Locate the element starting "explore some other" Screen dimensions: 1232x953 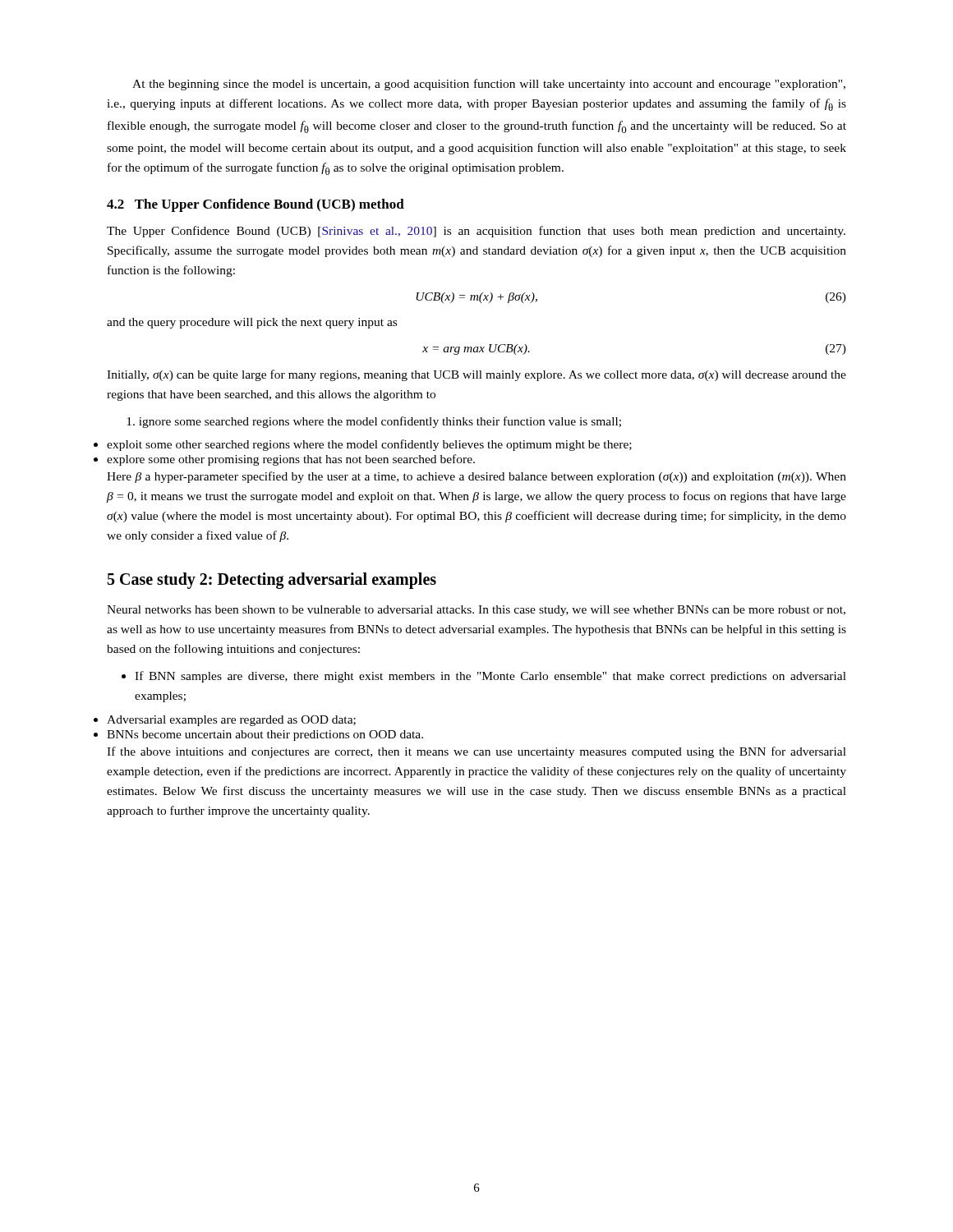point(476,459)
